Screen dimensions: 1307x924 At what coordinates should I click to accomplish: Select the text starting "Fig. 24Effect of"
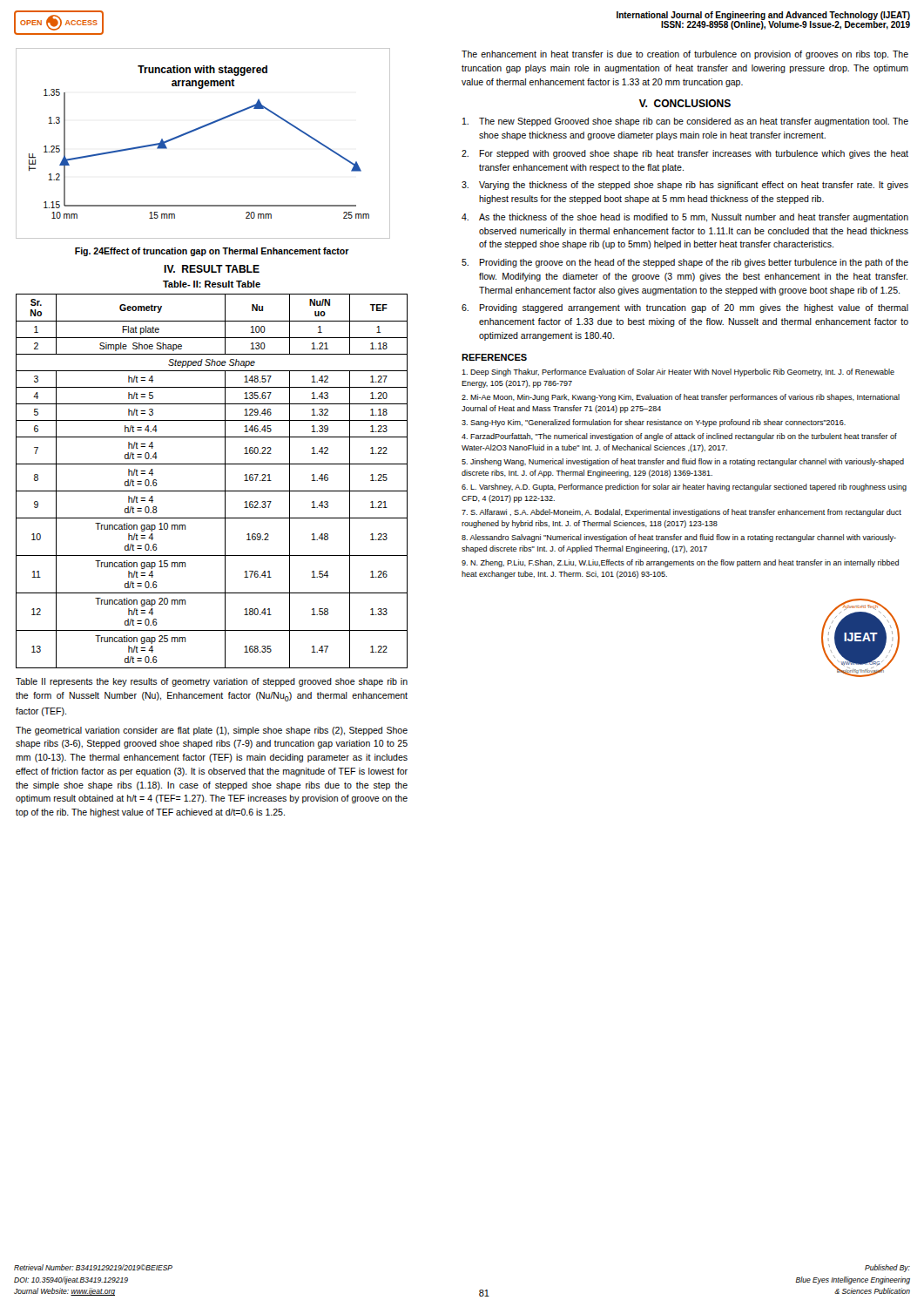tap(212, 251)
